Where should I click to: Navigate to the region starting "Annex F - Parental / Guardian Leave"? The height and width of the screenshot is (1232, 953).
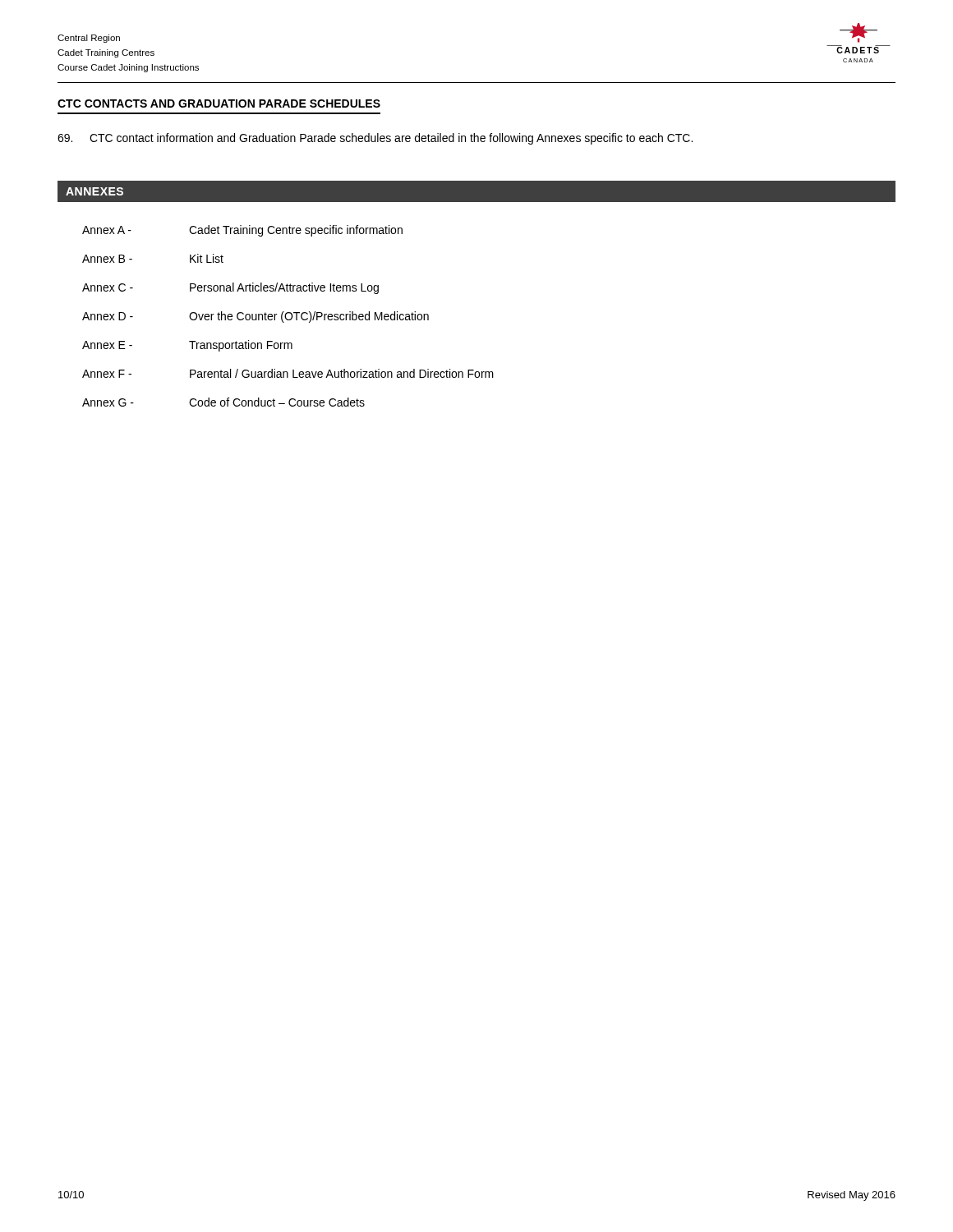click(476, 374)
